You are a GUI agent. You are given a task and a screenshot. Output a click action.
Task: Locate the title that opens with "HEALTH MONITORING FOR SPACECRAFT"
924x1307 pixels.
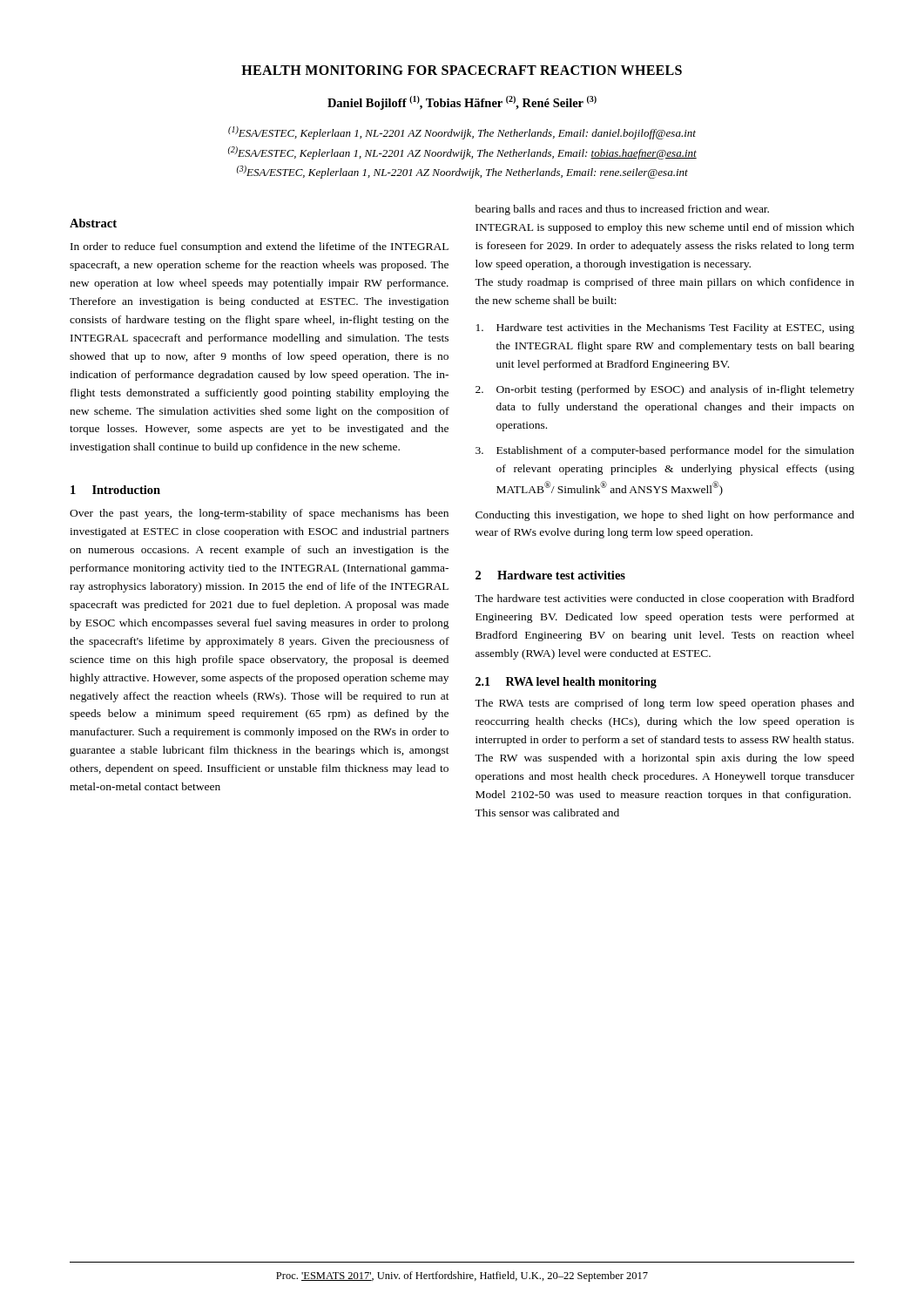click(462, 70)
